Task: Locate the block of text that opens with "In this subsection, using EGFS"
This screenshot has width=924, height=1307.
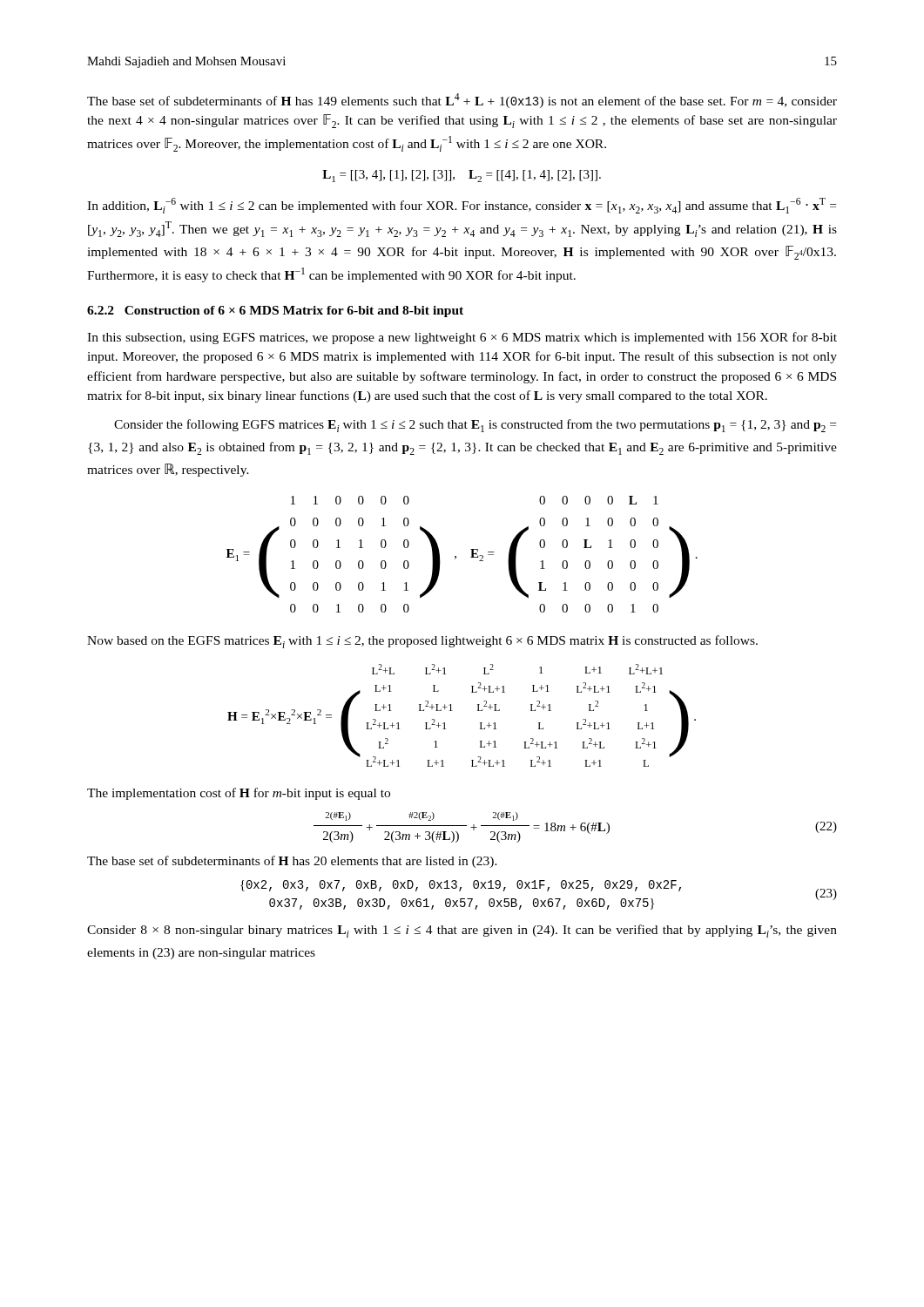Action: point(462,366)
